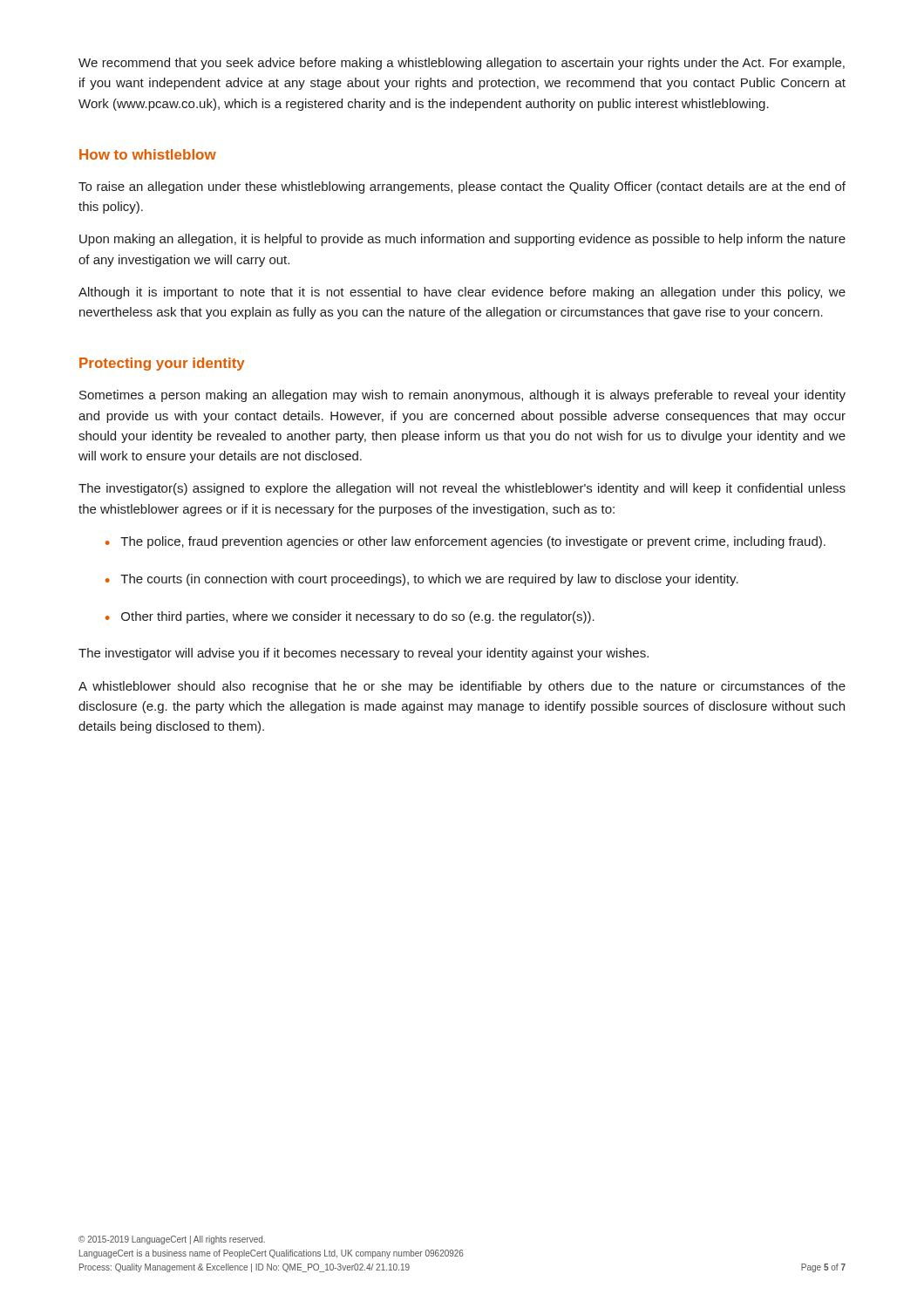Select the text block starting "Sometimes a person making an allegation"
Screen dimensions: 1308x924
pos(462,425)
